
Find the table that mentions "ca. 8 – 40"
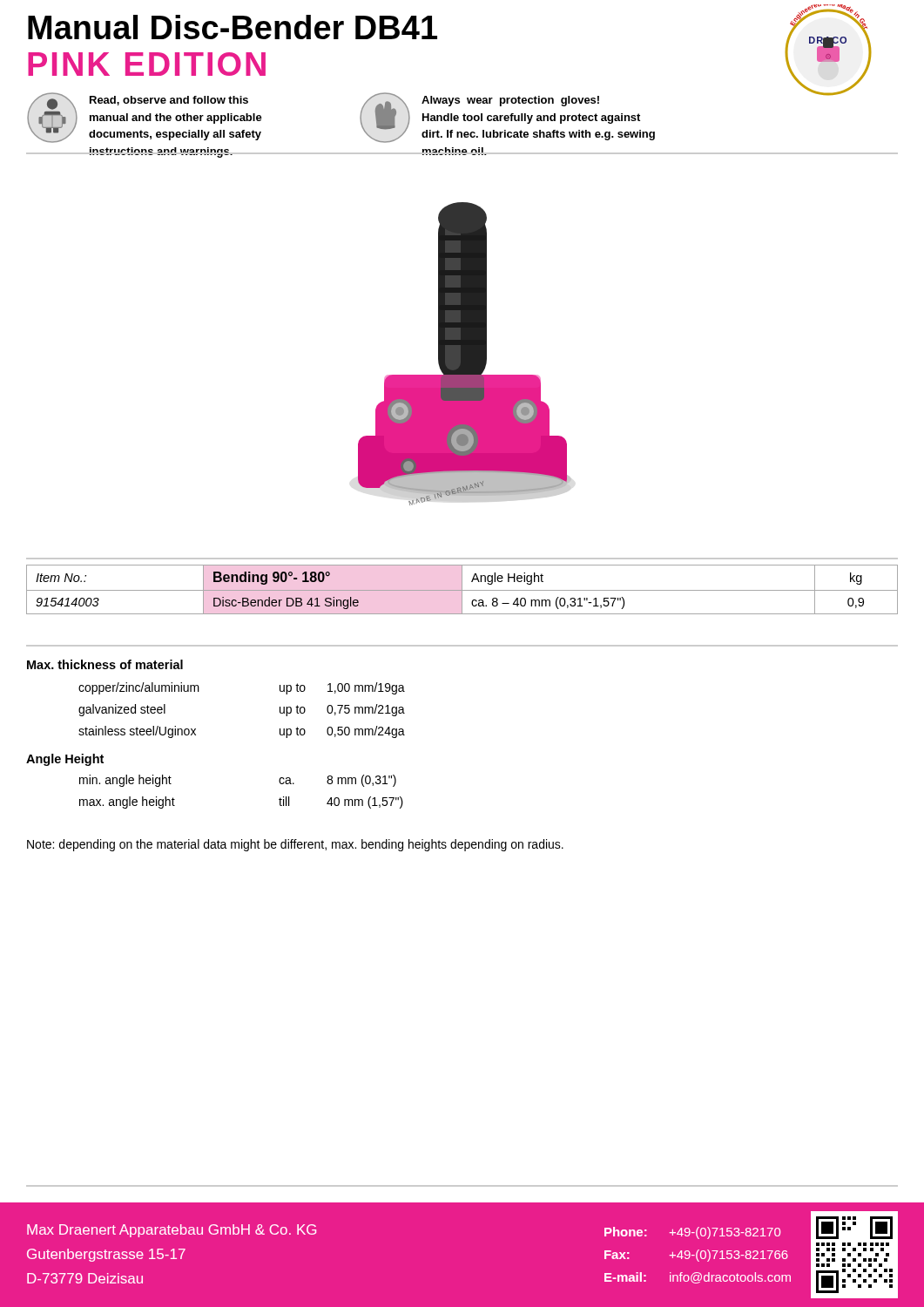(x=462, y=589)
